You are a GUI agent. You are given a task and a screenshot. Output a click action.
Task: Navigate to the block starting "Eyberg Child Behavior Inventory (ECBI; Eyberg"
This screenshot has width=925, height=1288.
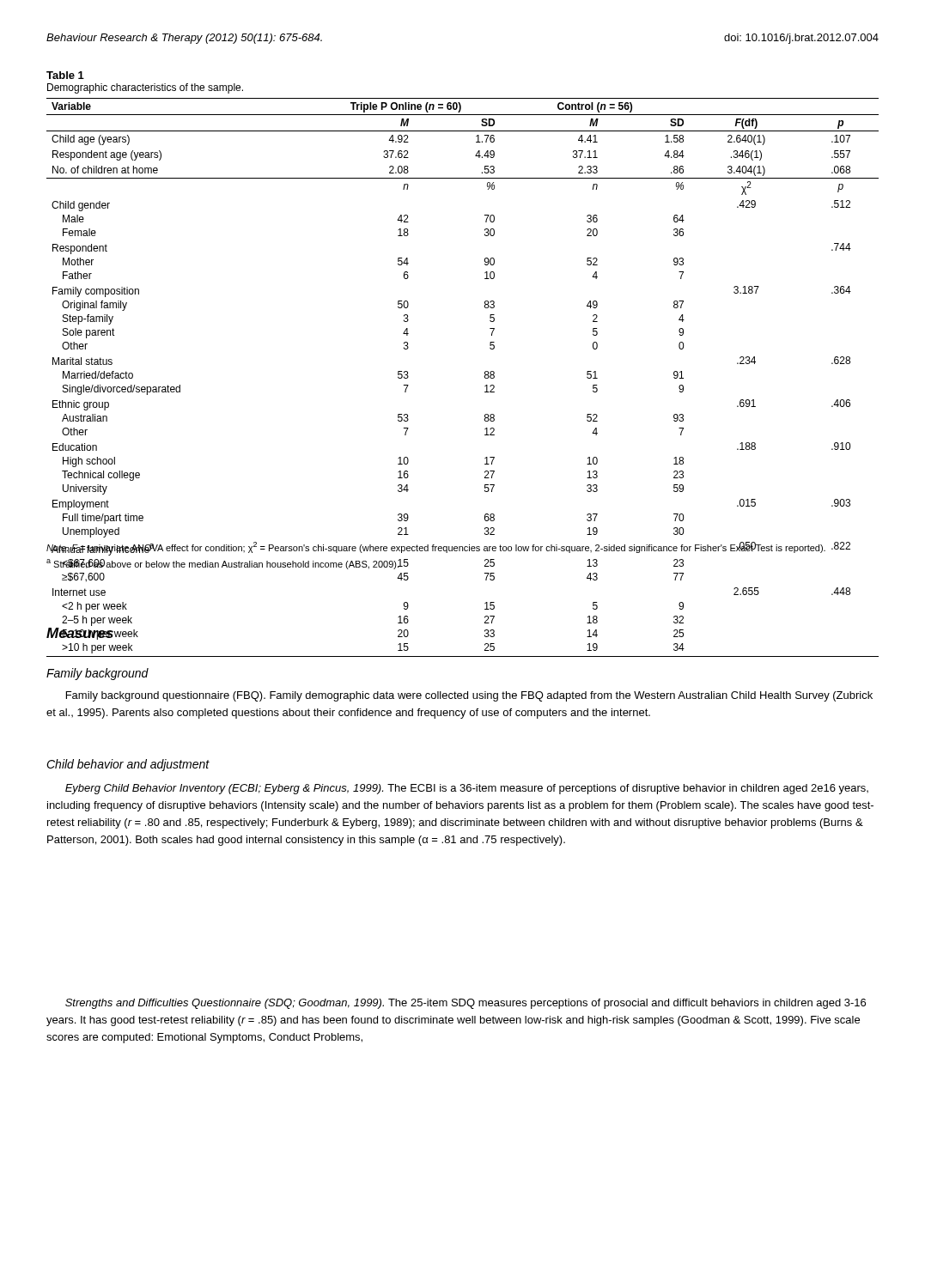point(460,814)
